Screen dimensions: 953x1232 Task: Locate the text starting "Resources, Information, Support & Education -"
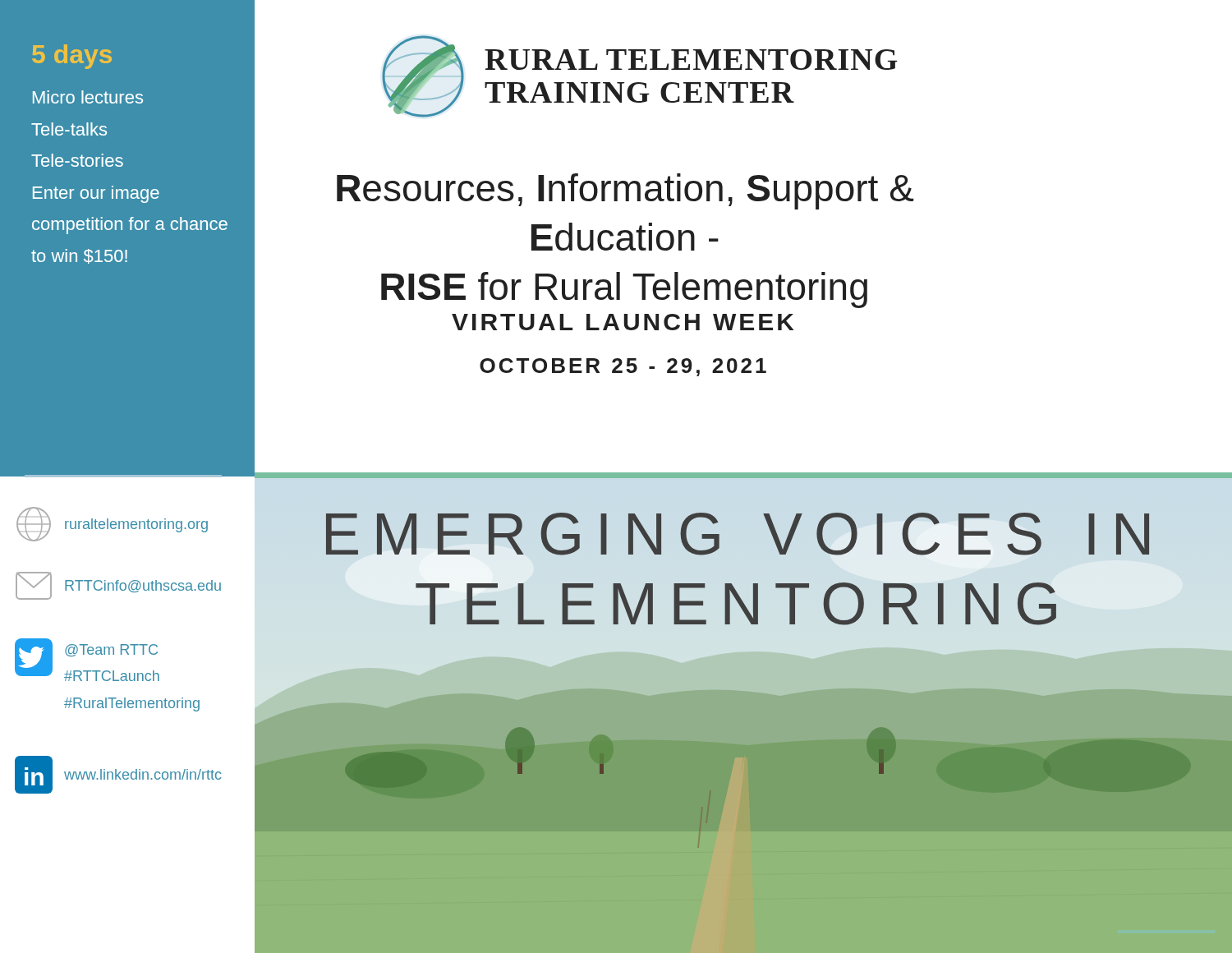pos(624,238)
